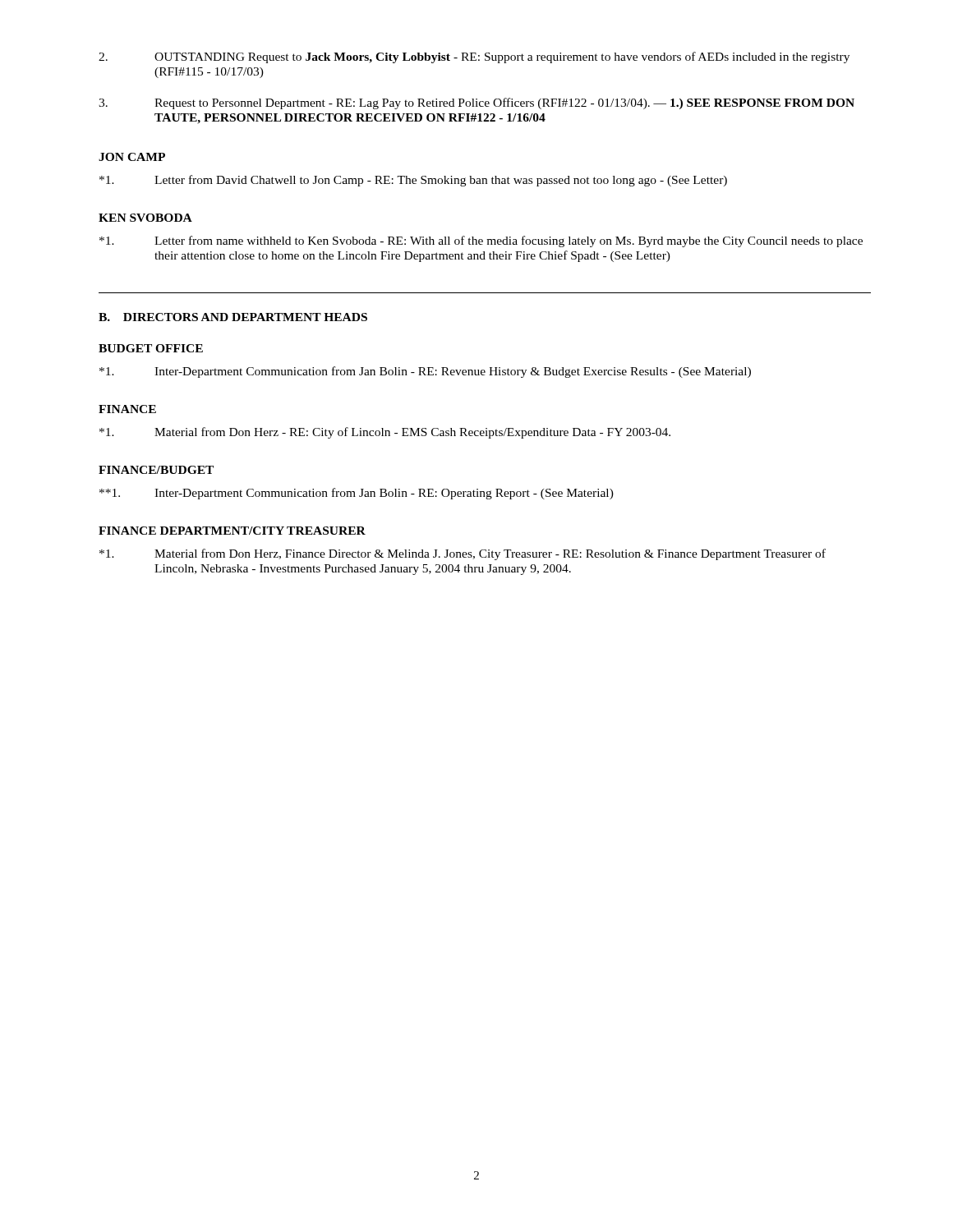Find the element starting "BUDGET OFFICE"

(151, 348)
